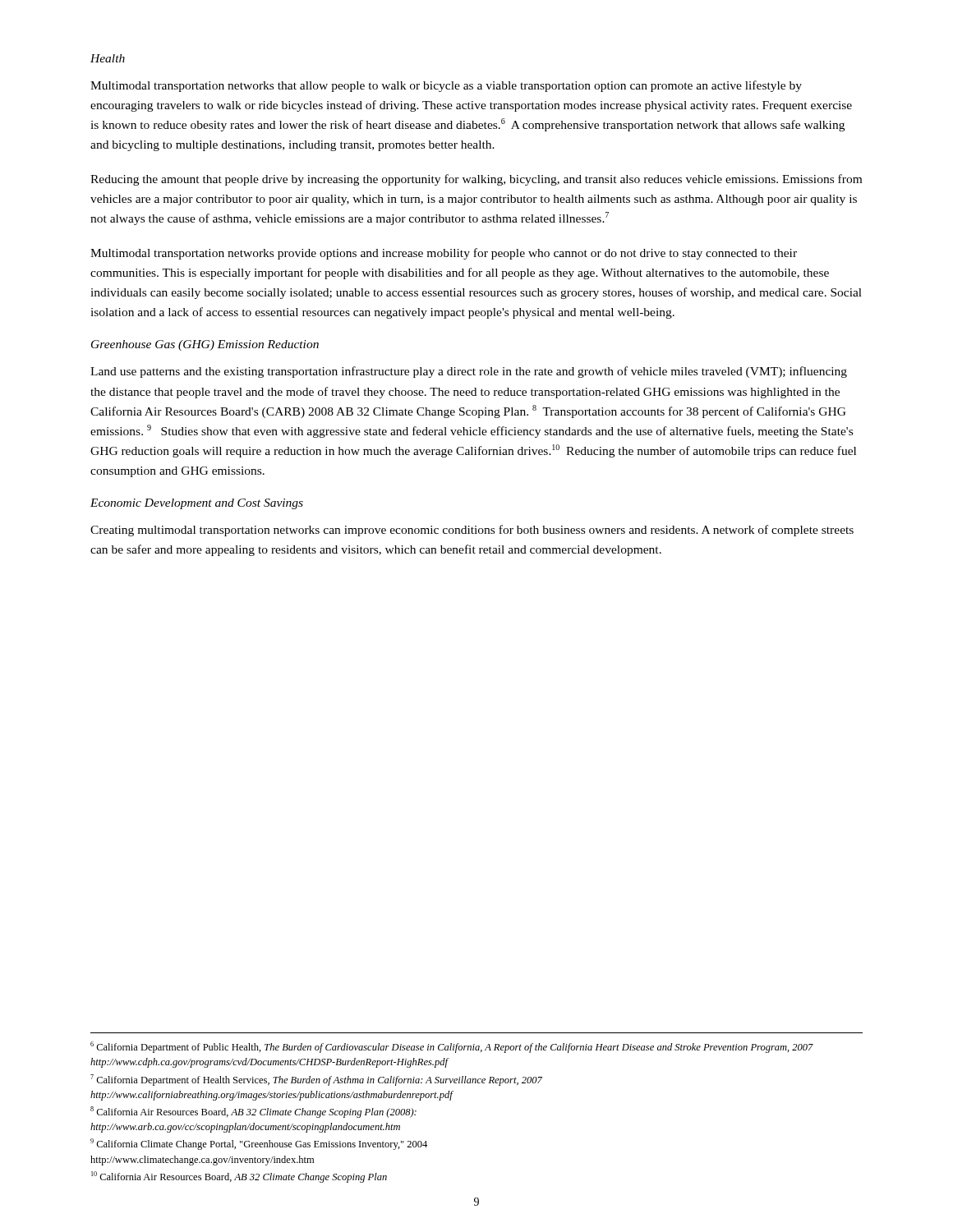Find the block on this page that starts "9 California Climate Change Portal,"
953x1232 pixels.
click(259, 1151)
